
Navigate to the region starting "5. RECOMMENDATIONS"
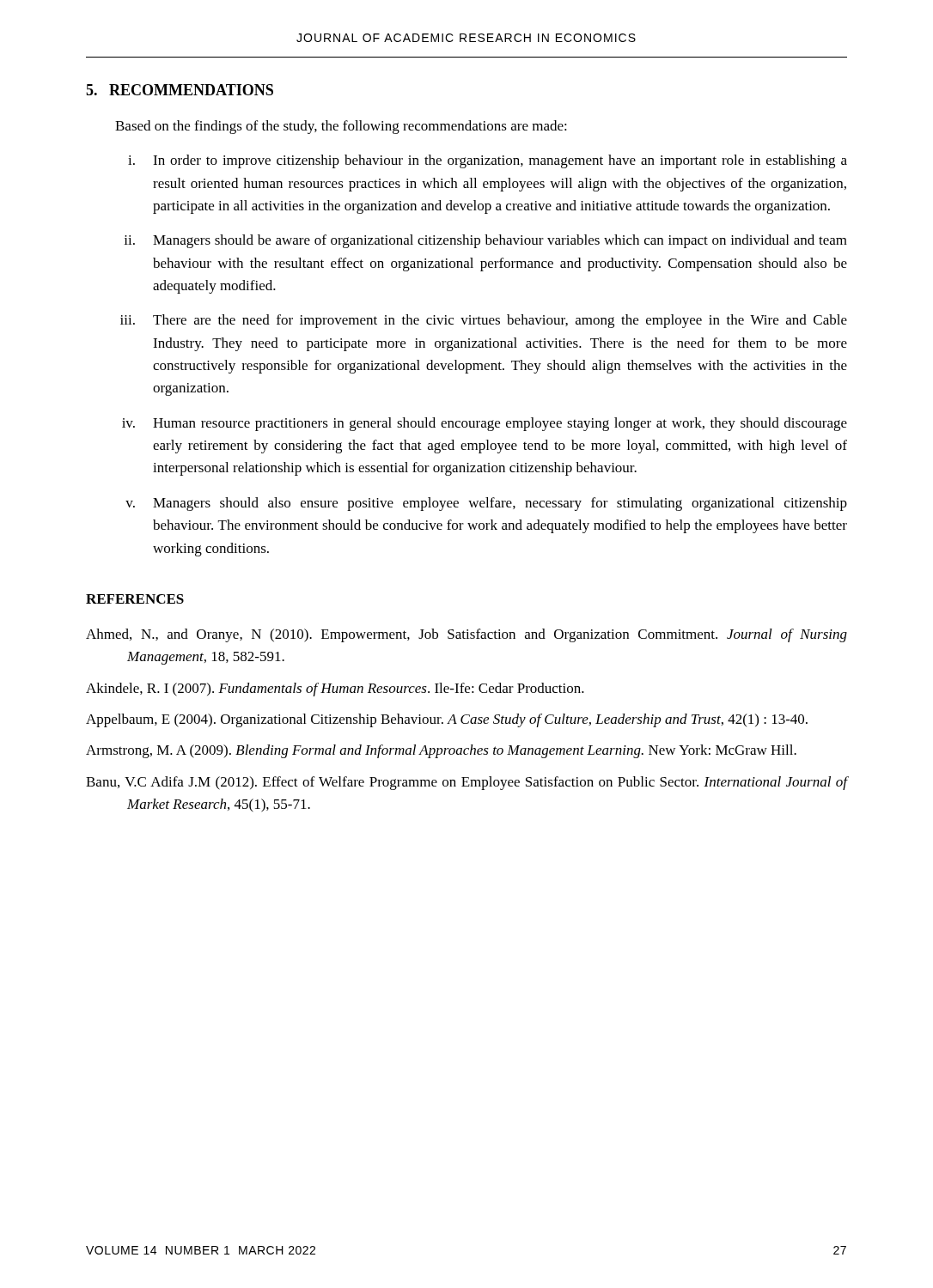(x=180, y=90)
